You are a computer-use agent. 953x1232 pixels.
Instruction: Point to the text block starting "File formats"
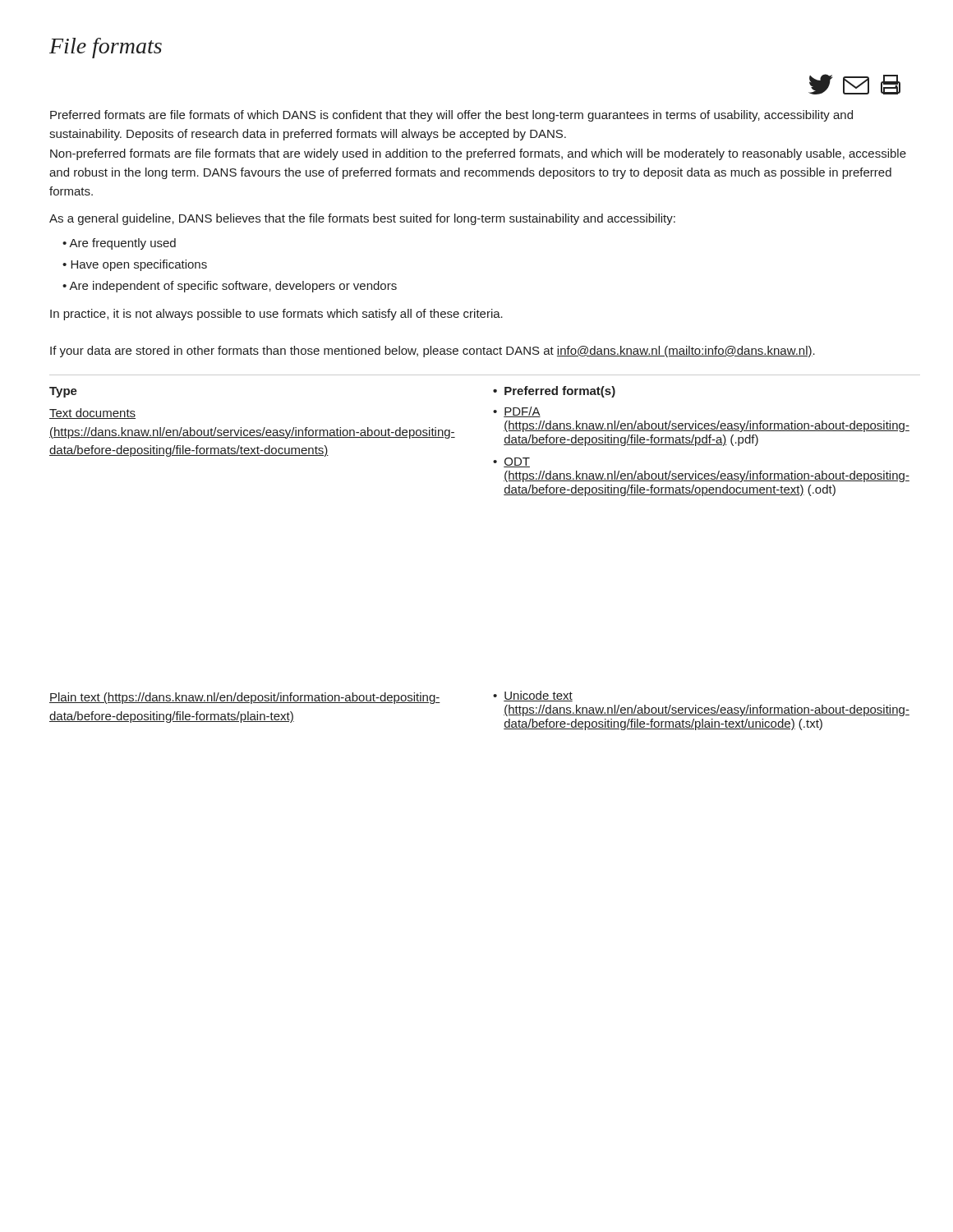pos(106,48)
